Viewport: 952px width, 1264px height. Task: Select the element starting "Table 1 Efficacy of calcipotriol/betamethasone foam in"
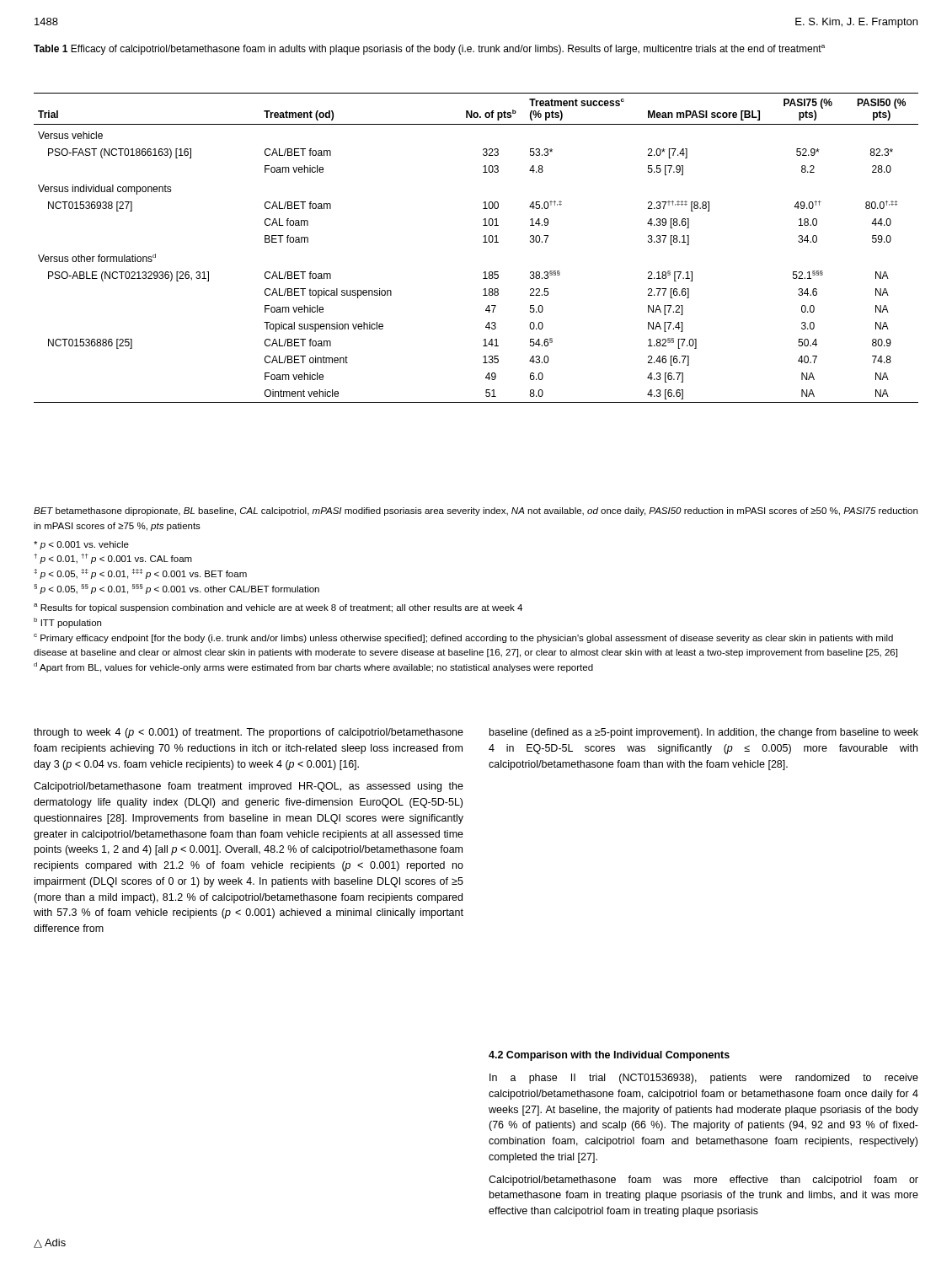(x=429, y=48)
